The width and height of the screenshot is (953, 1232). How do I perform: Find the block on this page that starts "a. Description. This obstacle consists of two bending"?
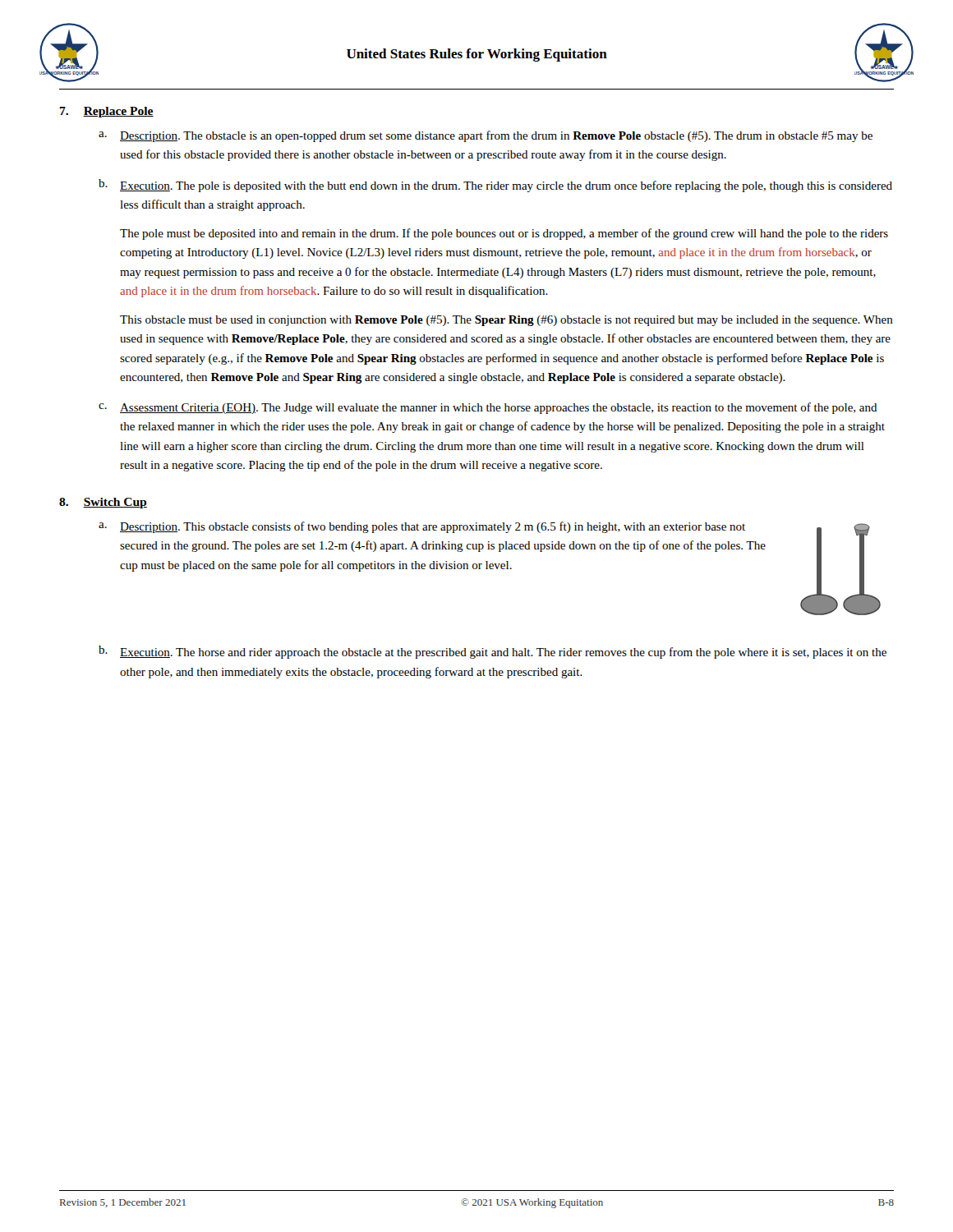tap(496, 575)
